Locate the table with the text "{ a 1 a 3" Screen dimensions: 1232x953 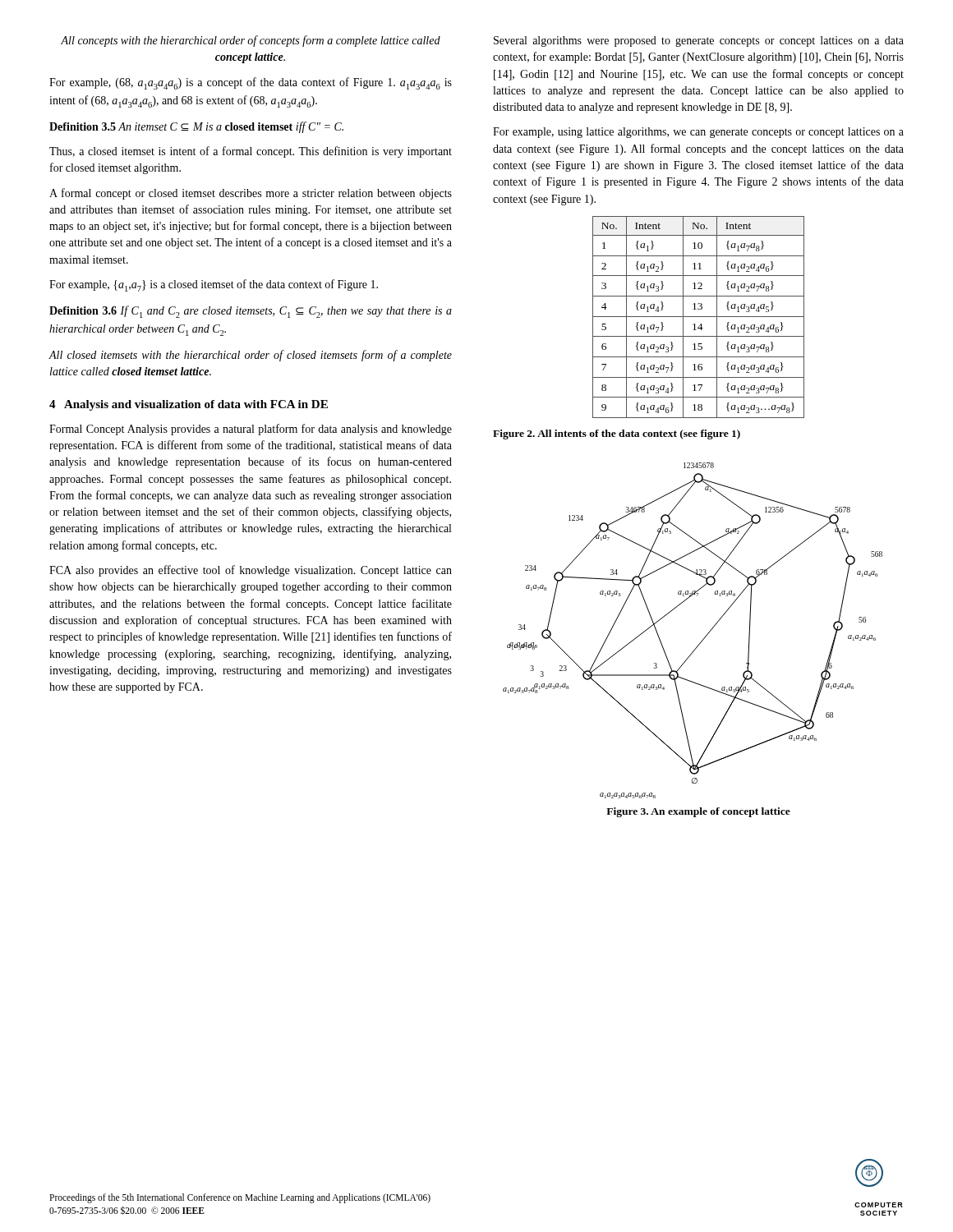(698, 317)
